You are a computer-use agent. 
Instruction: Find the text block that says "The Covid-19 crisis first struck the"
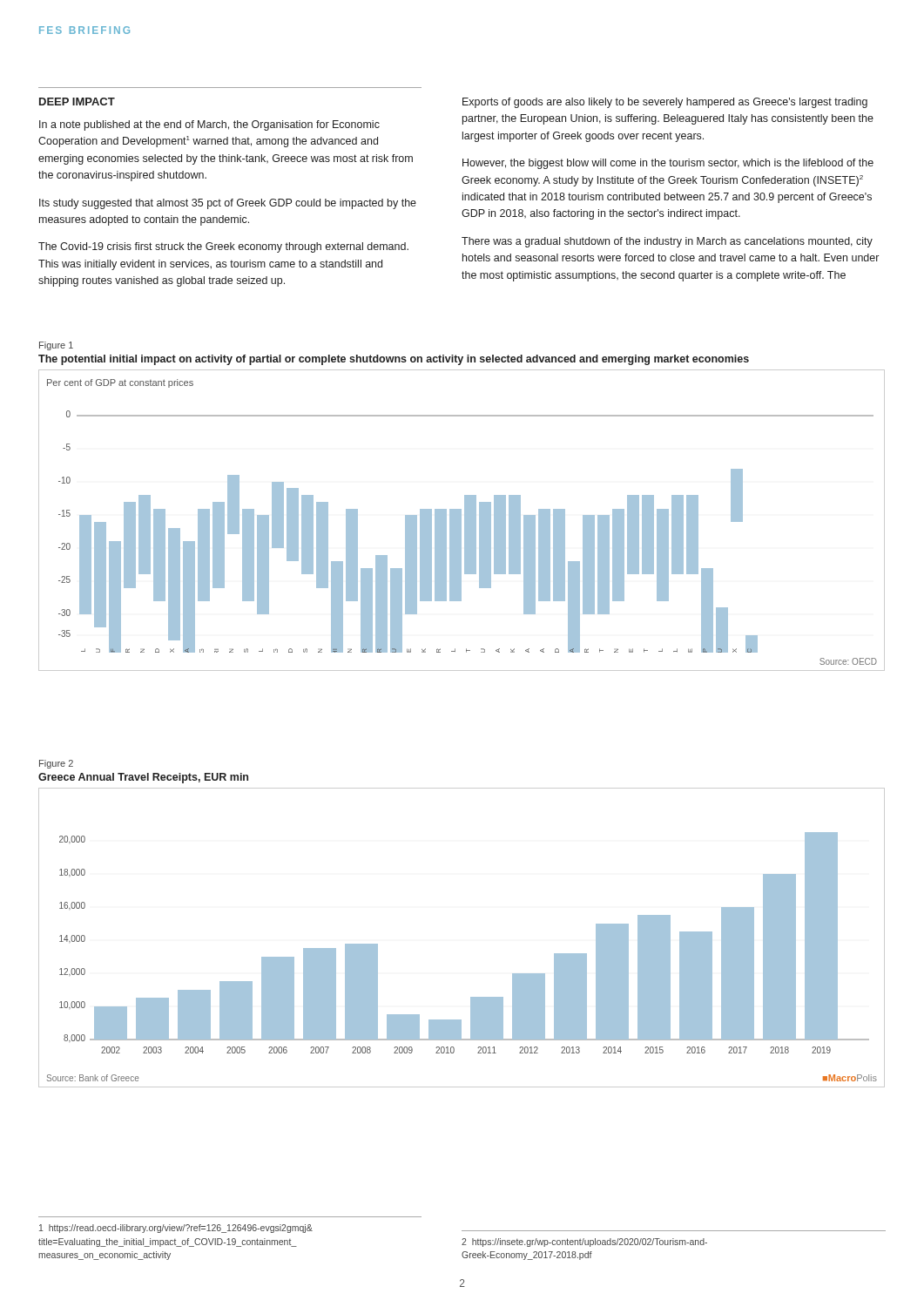click(x=224, y=264)
